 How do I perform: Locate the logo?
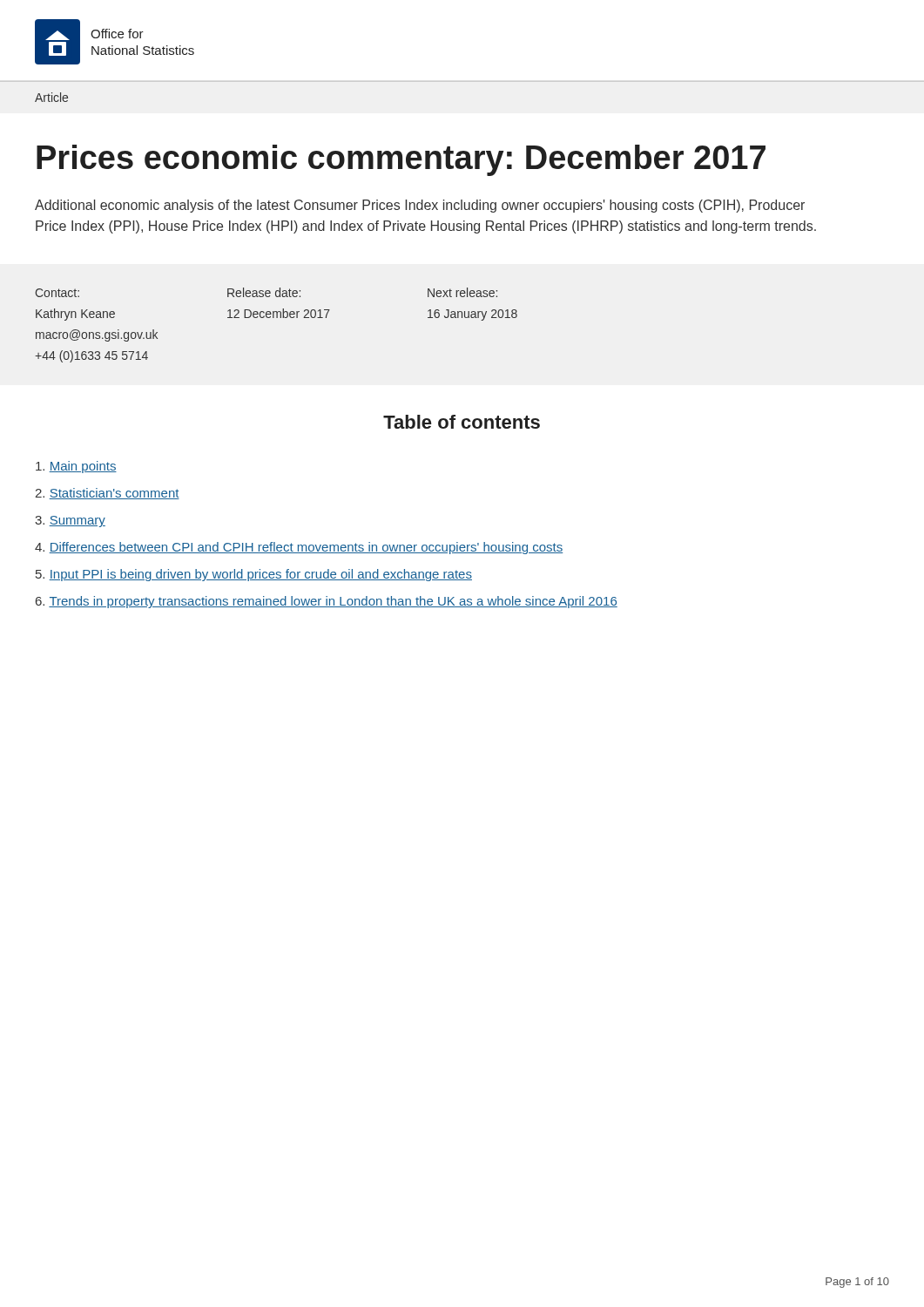462,42
